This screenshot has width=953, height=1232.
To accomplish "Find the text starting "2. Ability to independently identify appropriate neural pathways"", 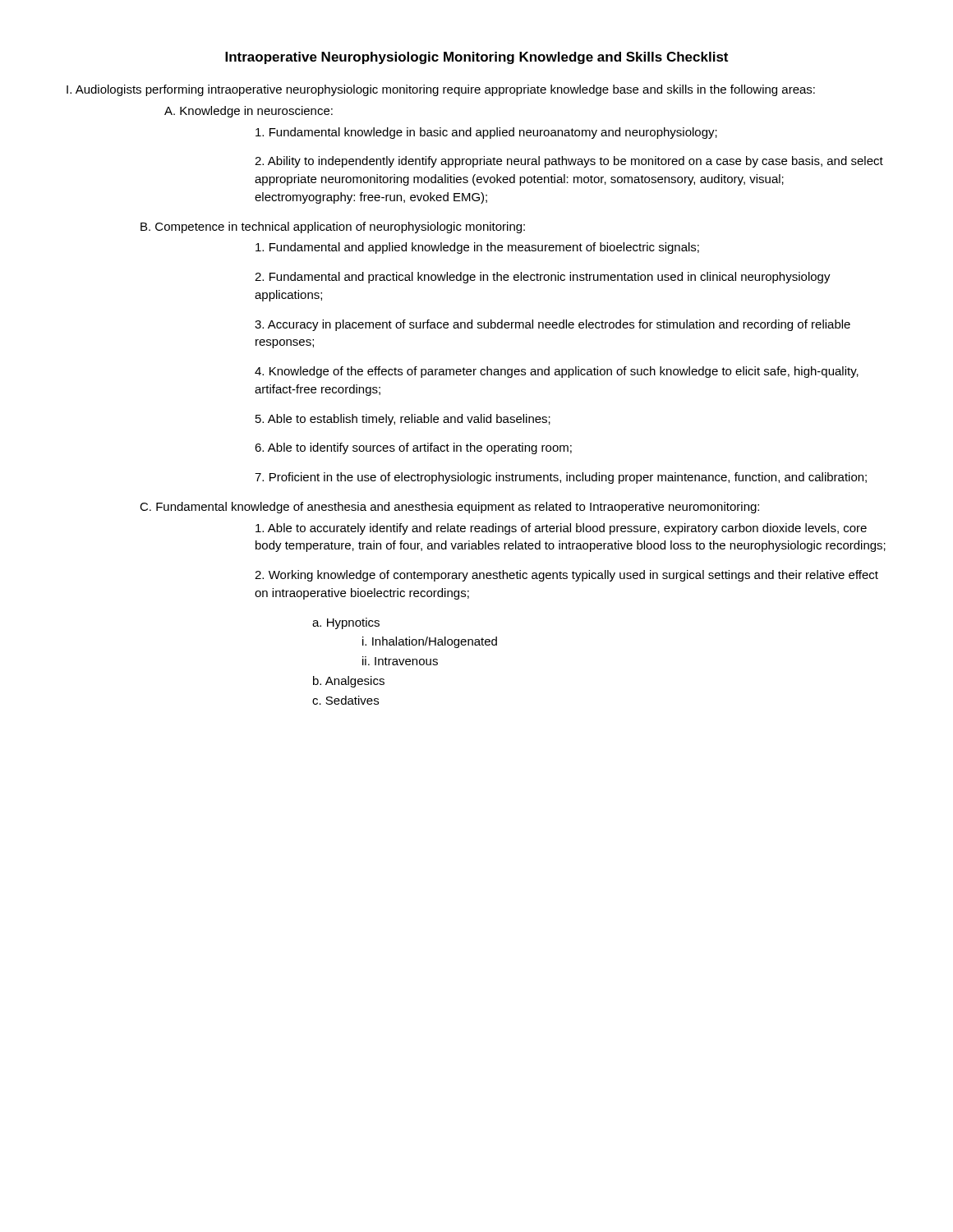I will pos(571,179).
